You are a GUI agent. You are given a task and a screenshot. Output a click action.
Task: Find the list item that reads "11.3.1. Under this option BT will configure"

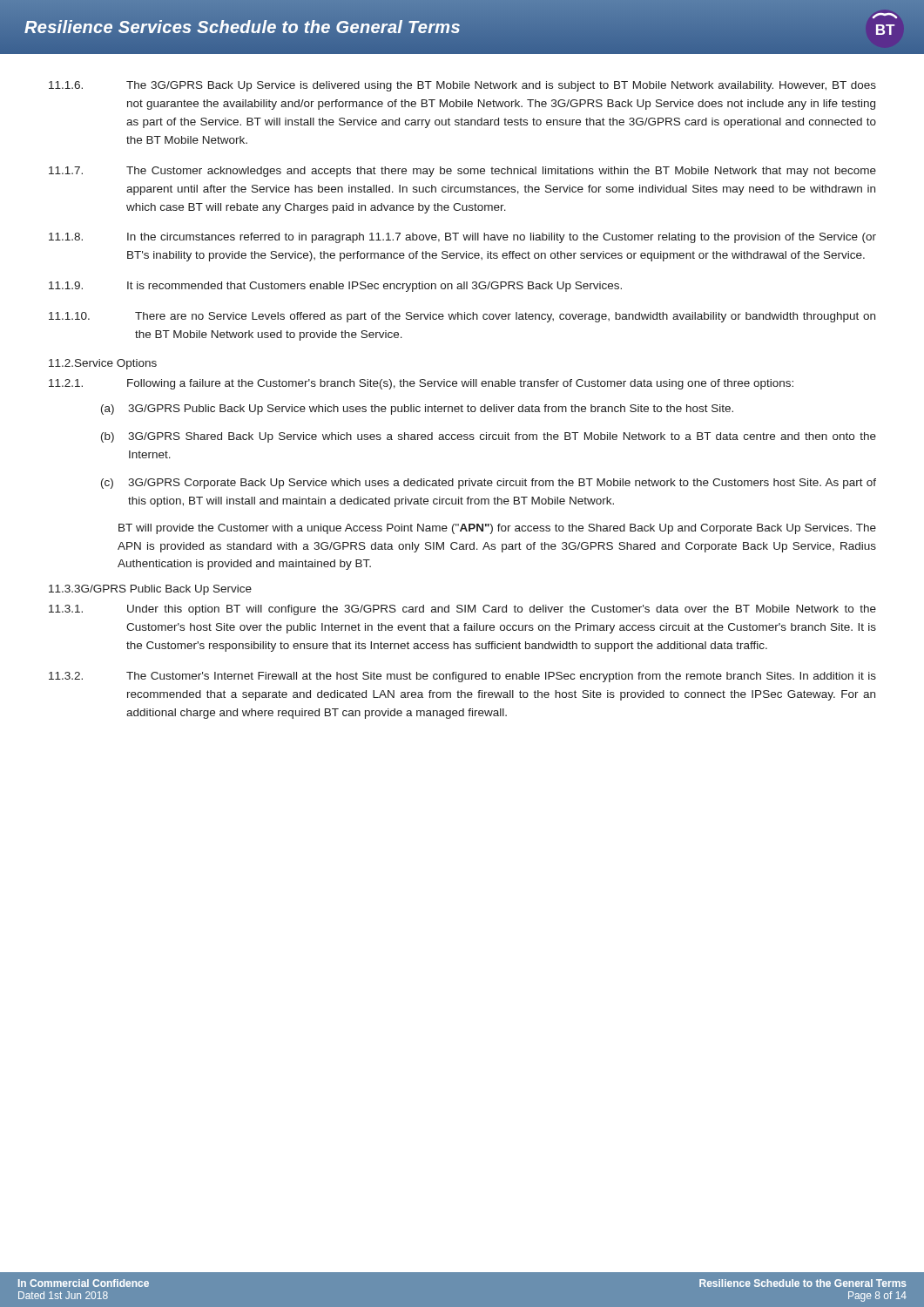462,628
